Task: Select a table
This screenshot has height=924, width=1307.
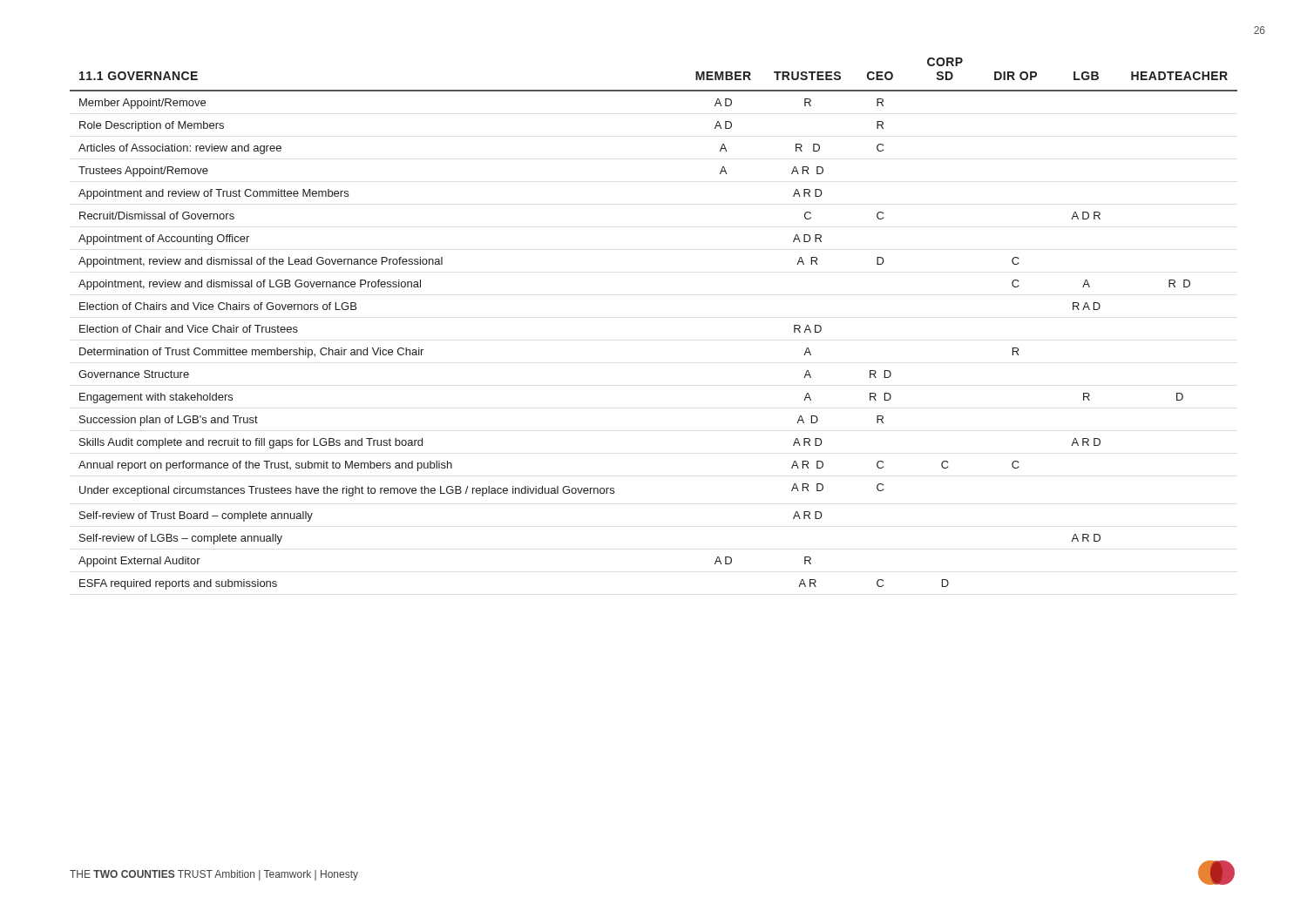Action: tap(654, 321)
